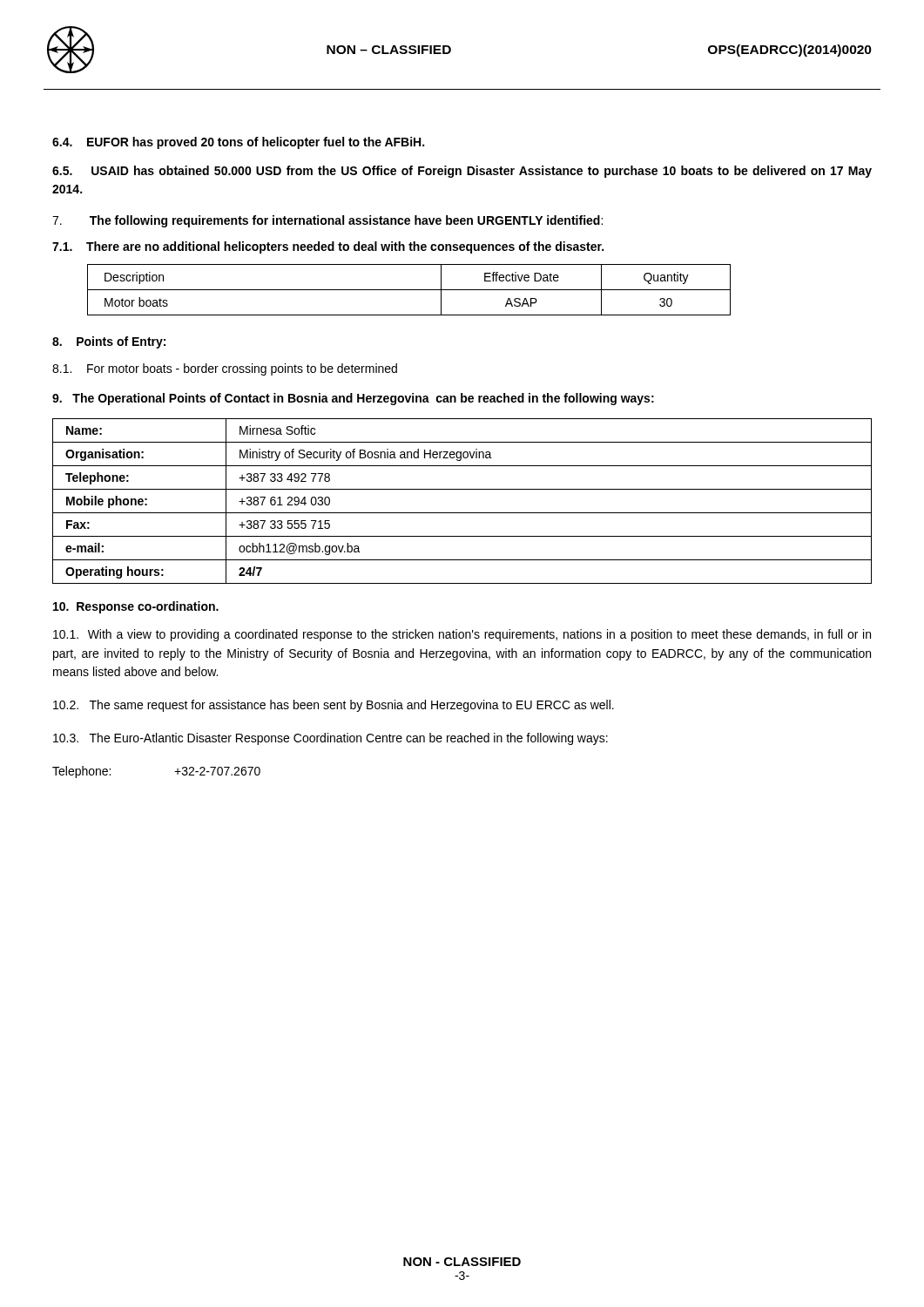
Task: Locate the block of text that opens with "3. The Euro-Atlantic Disaster Response"
Action: point(330,738)
